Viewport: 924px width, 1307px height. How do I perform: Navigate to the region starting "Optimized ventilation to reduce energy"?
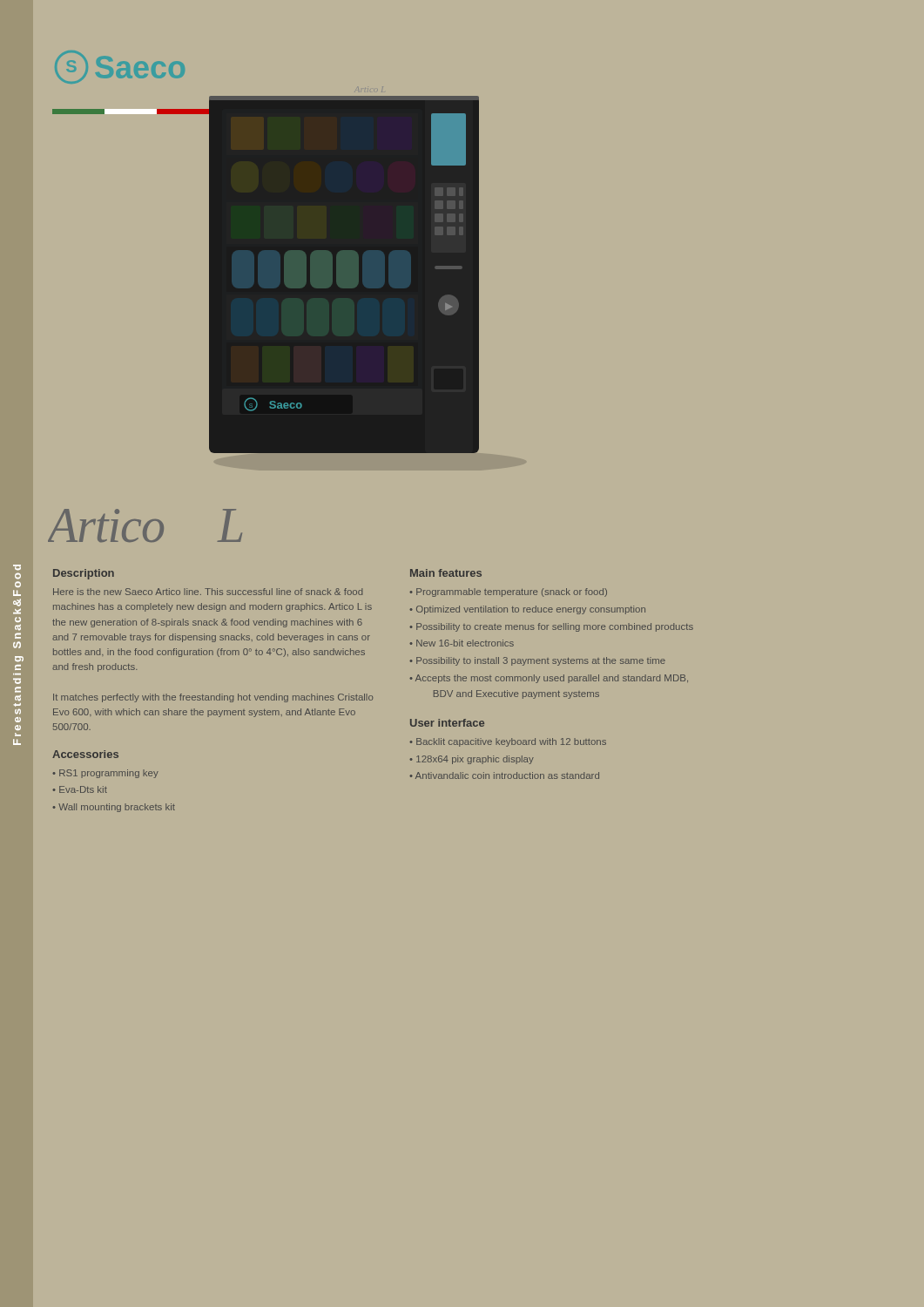pos(531,609)
